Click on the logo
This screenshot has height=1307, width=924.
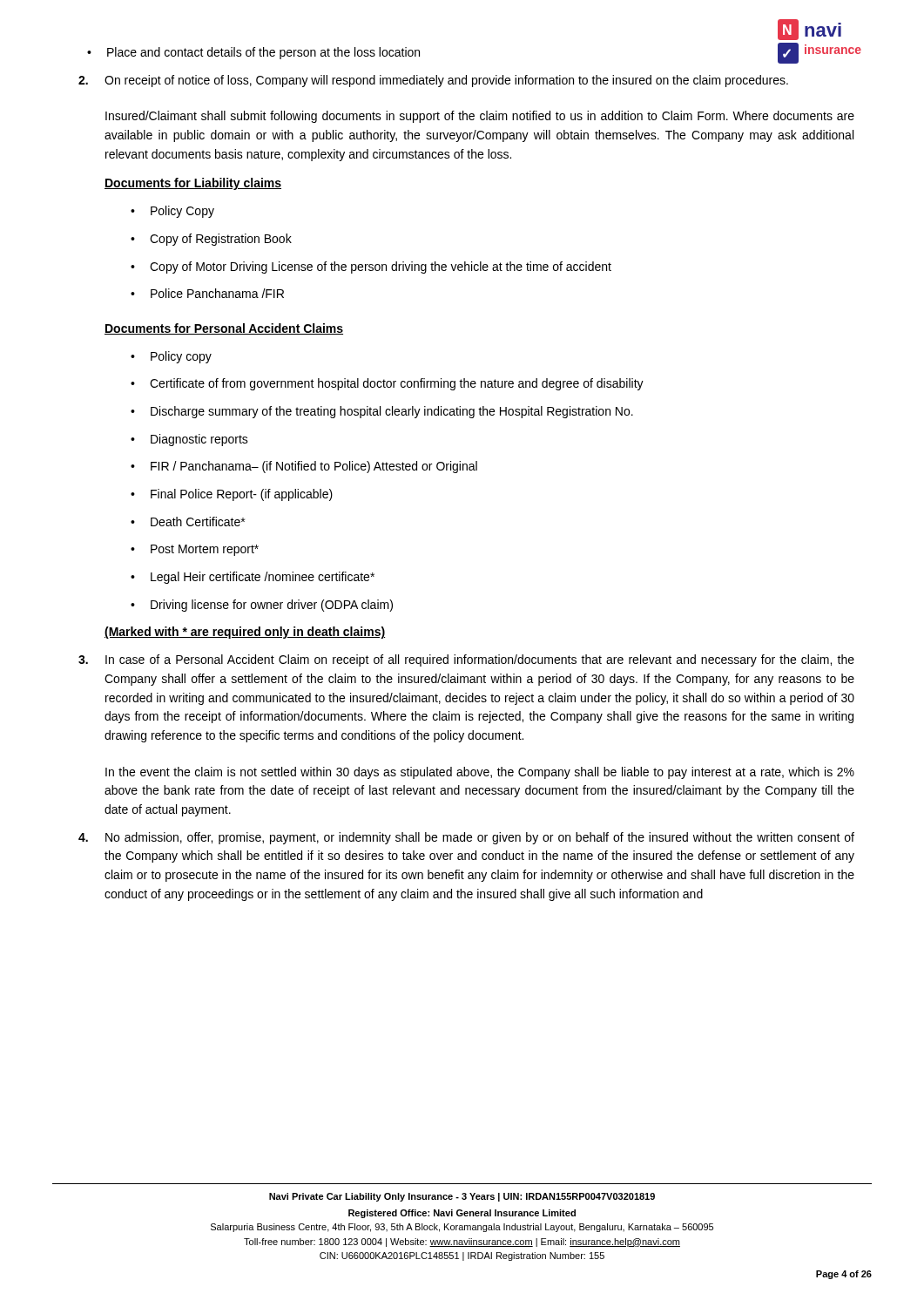point(830,42)
